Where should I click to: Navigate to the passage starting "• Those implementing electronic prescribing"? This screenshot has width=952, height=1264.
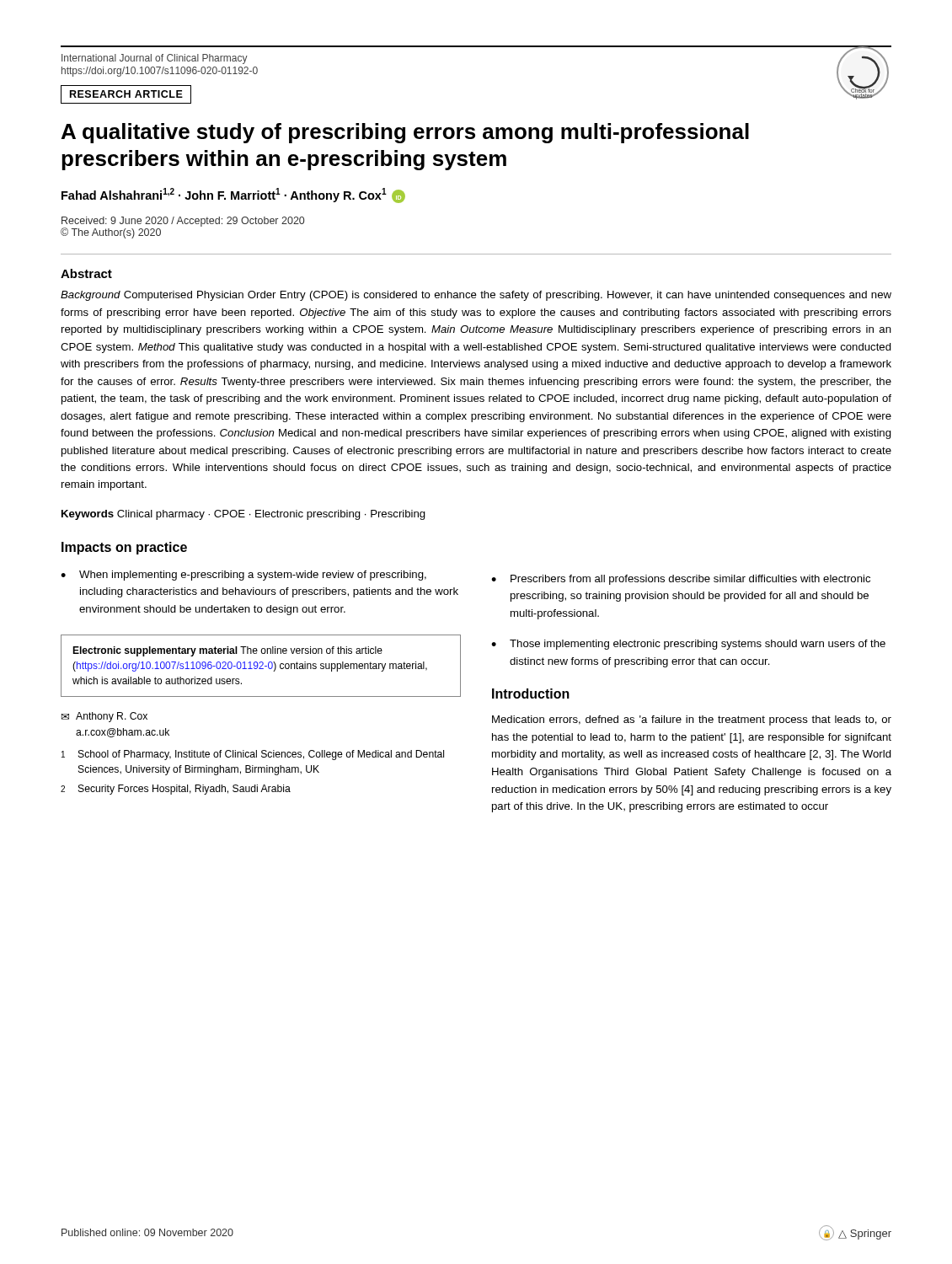(x=691, y=653)
